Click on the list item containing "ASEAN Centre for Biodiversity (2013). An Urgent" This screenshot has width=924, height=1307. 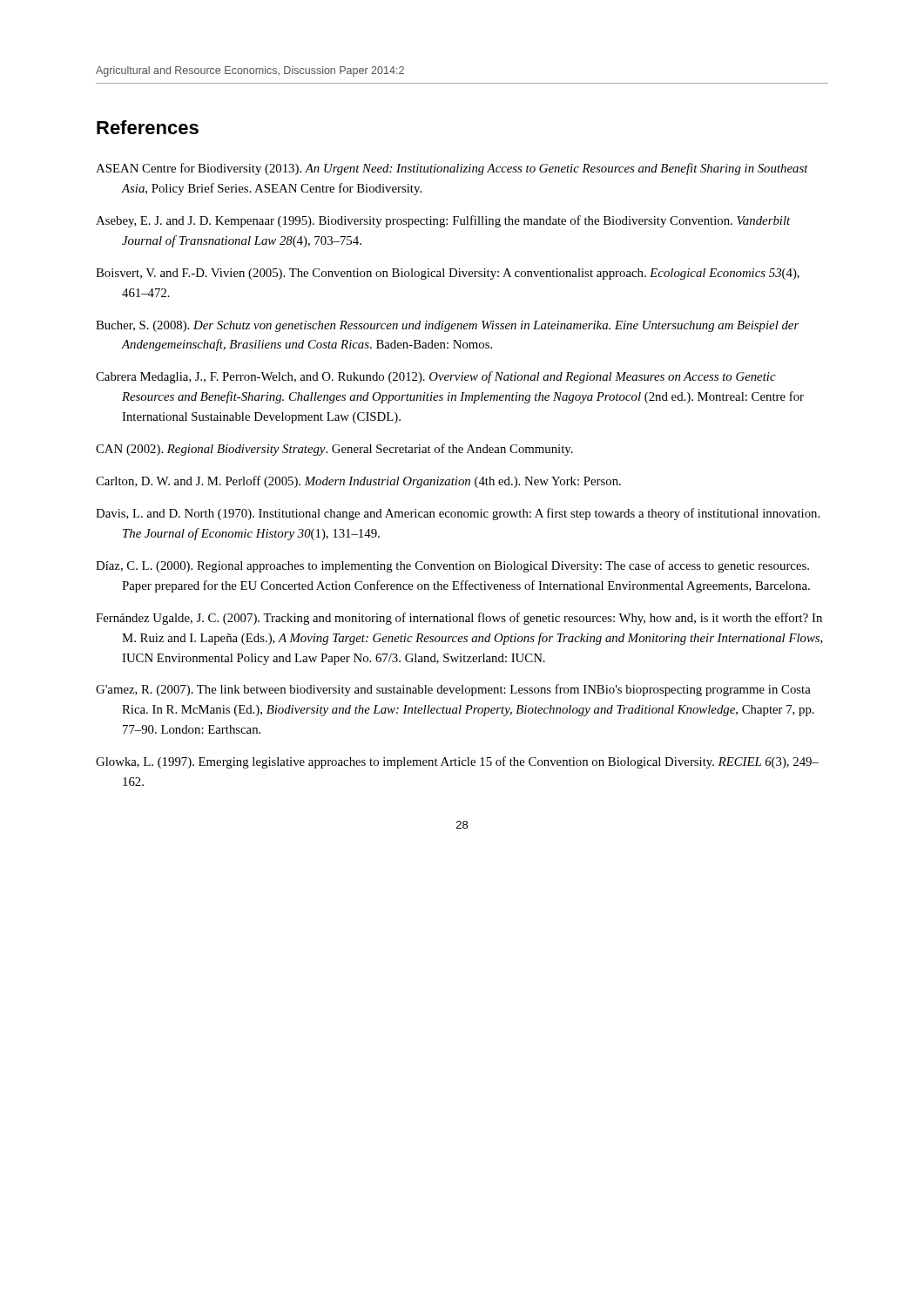click(x=452, y=178)
